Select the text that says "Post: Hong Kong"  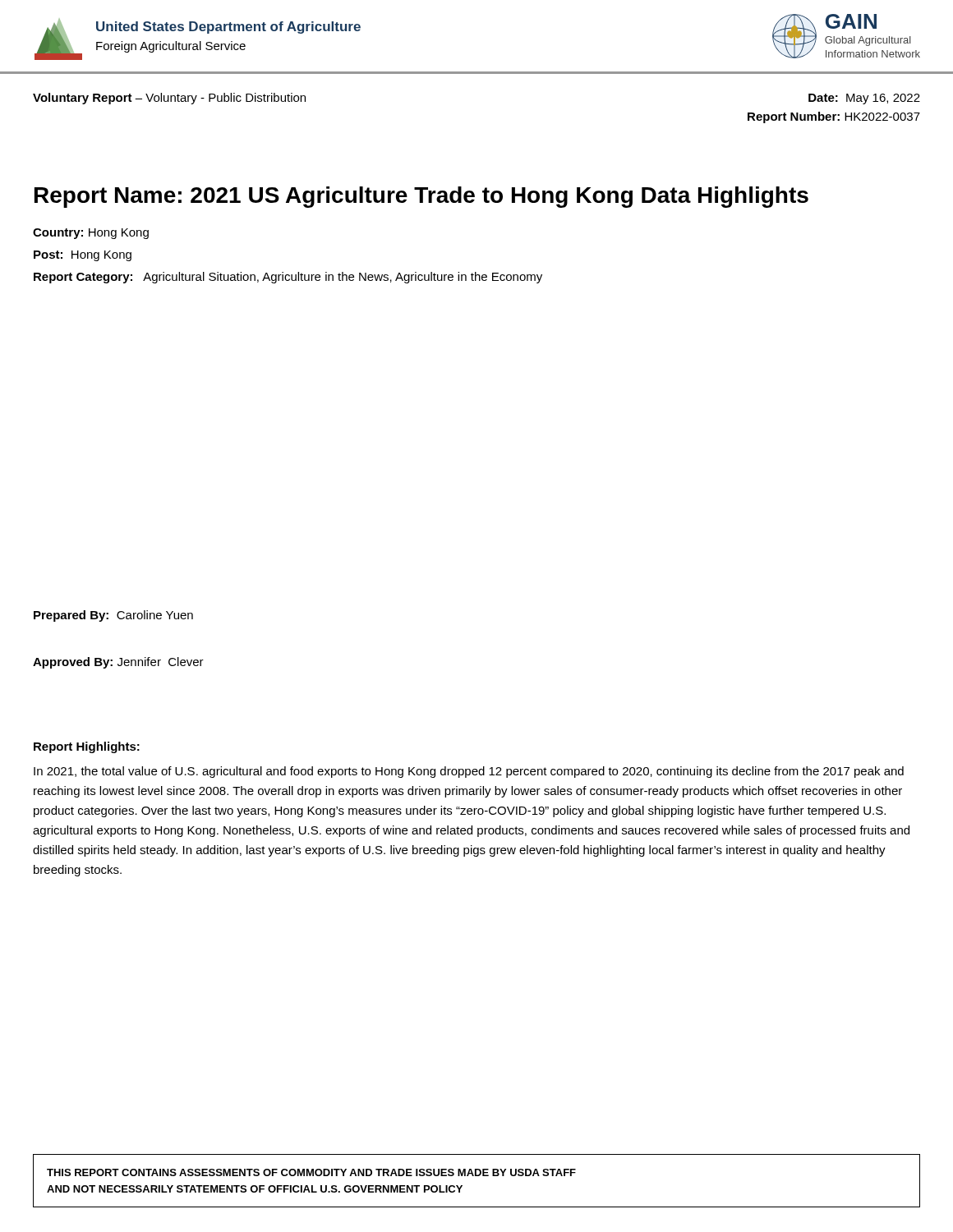(x=83, y=255)
